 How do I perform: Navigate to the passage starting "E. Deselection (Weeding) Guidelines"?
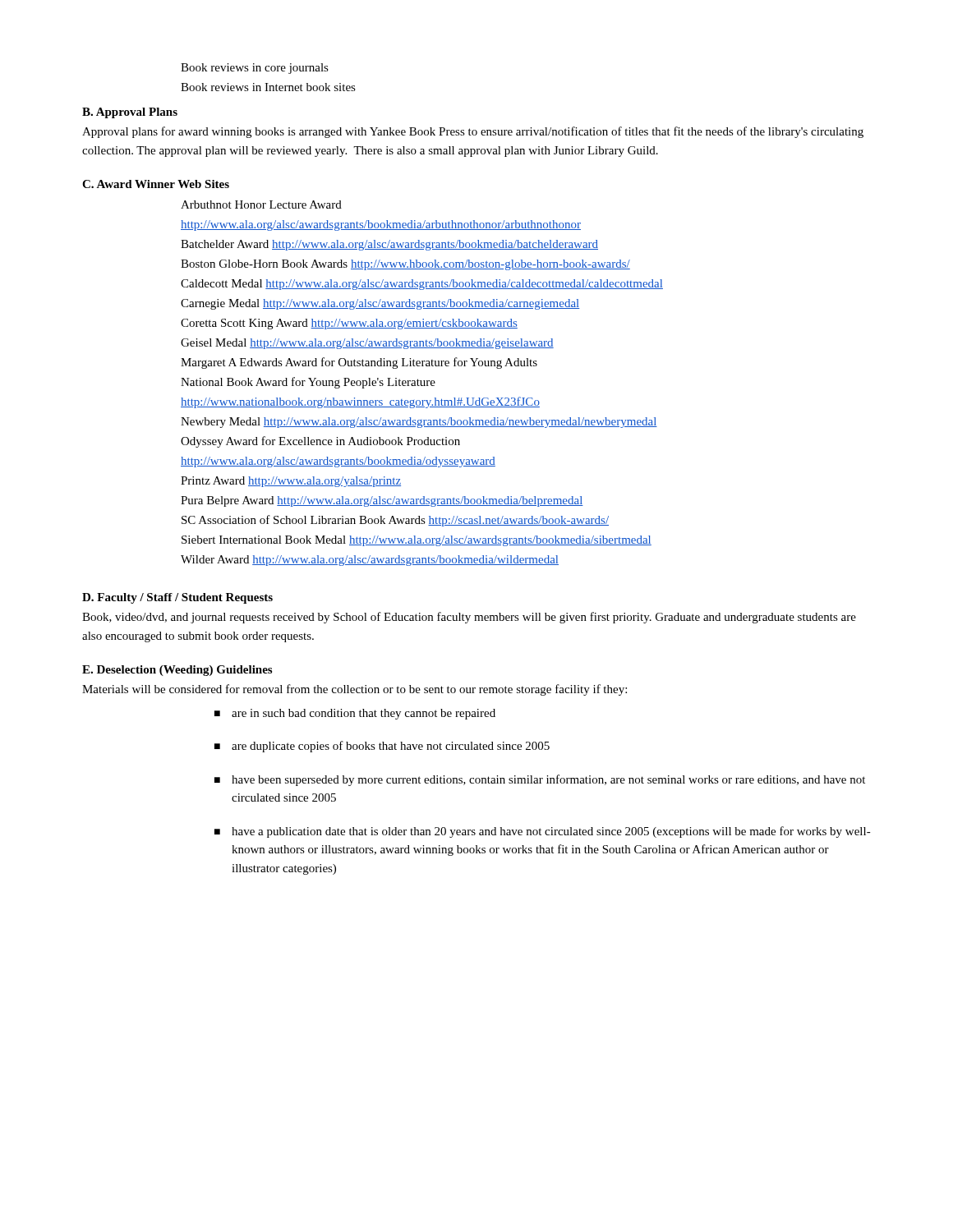[177, 669]
